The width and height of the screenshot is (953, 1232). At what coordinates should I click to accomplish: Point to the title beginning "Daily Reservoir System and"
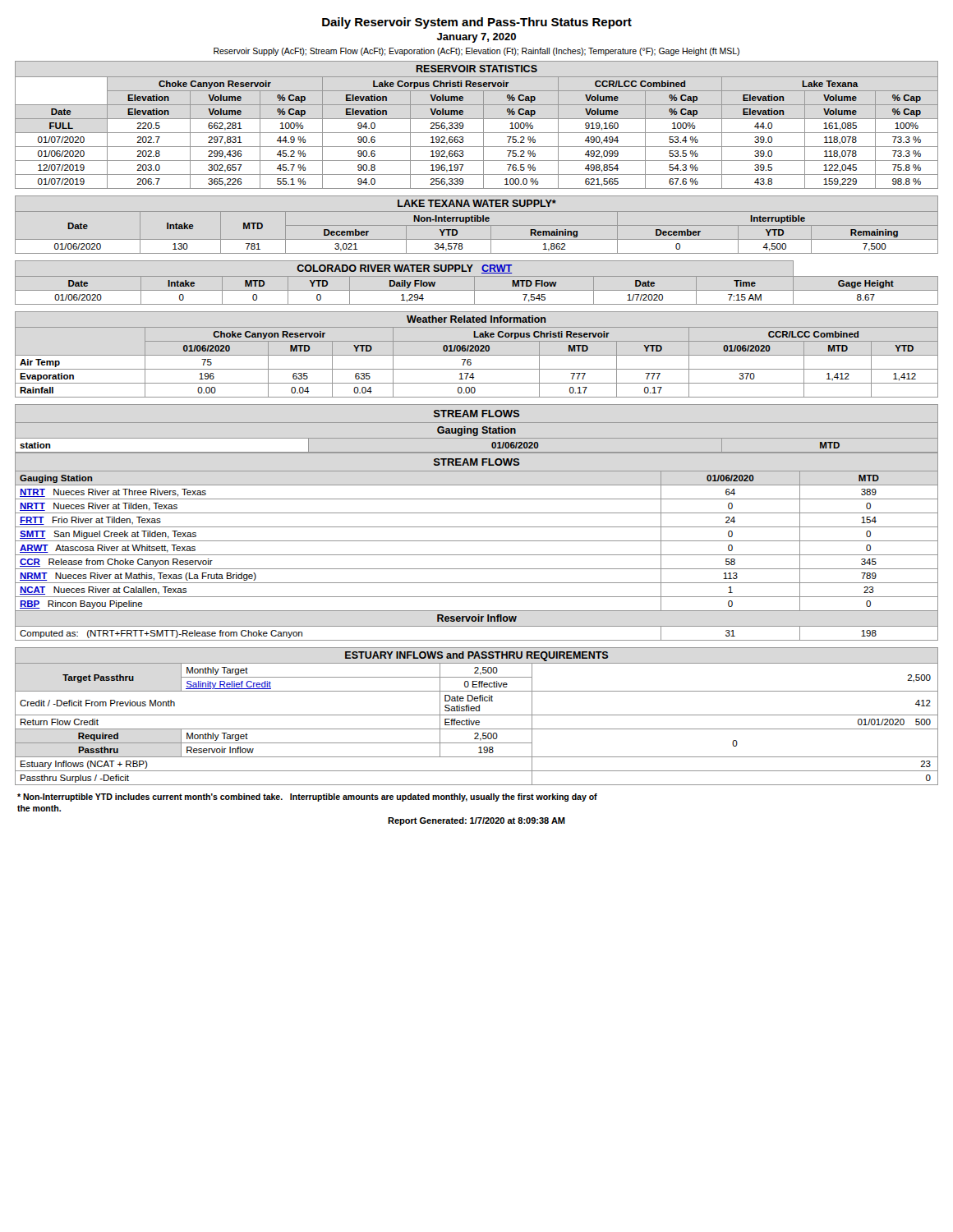[476, 29]
